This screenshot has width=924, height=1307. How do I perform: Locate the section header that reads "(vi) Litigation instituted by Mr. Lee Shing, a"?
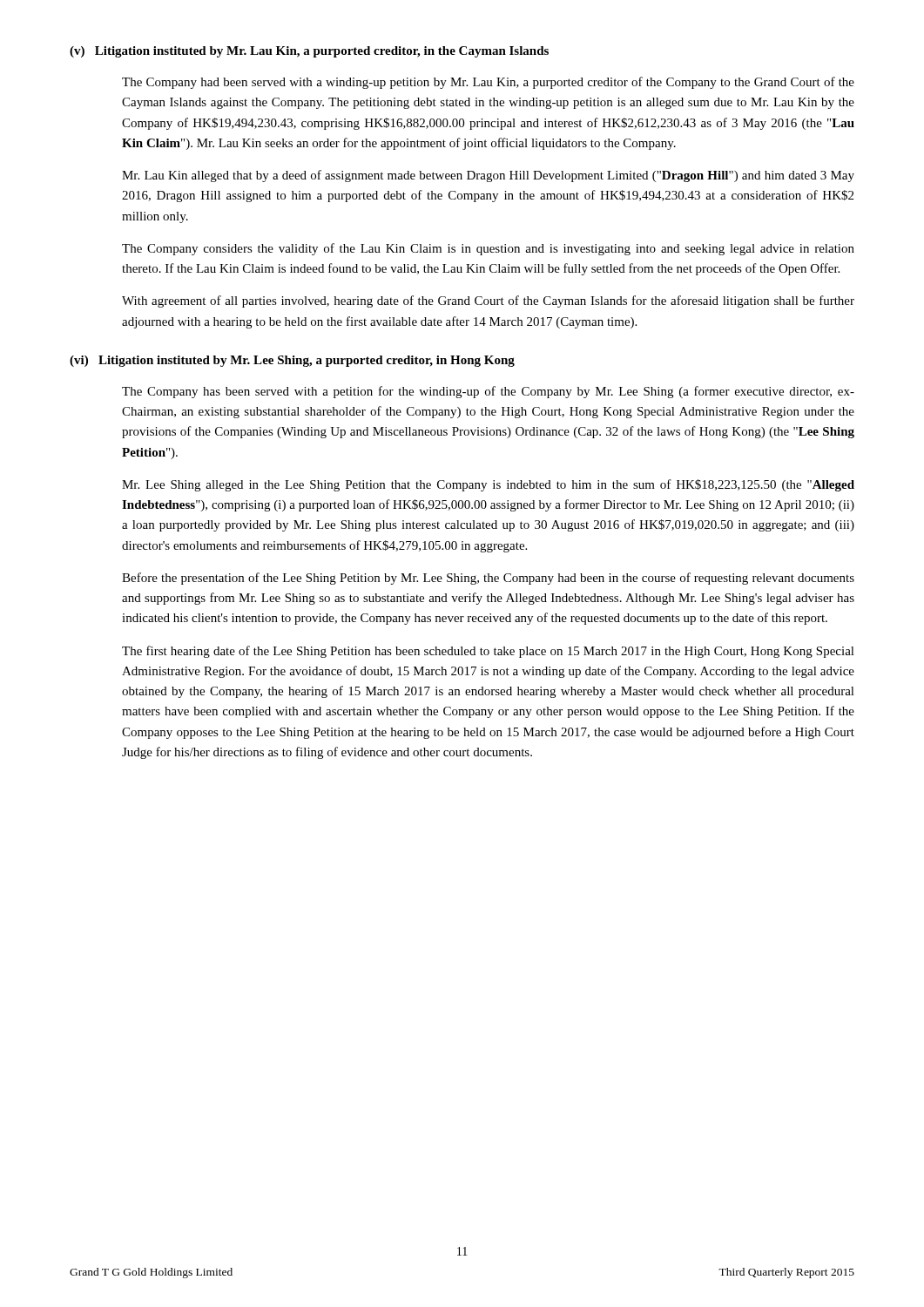click(292, 360)
